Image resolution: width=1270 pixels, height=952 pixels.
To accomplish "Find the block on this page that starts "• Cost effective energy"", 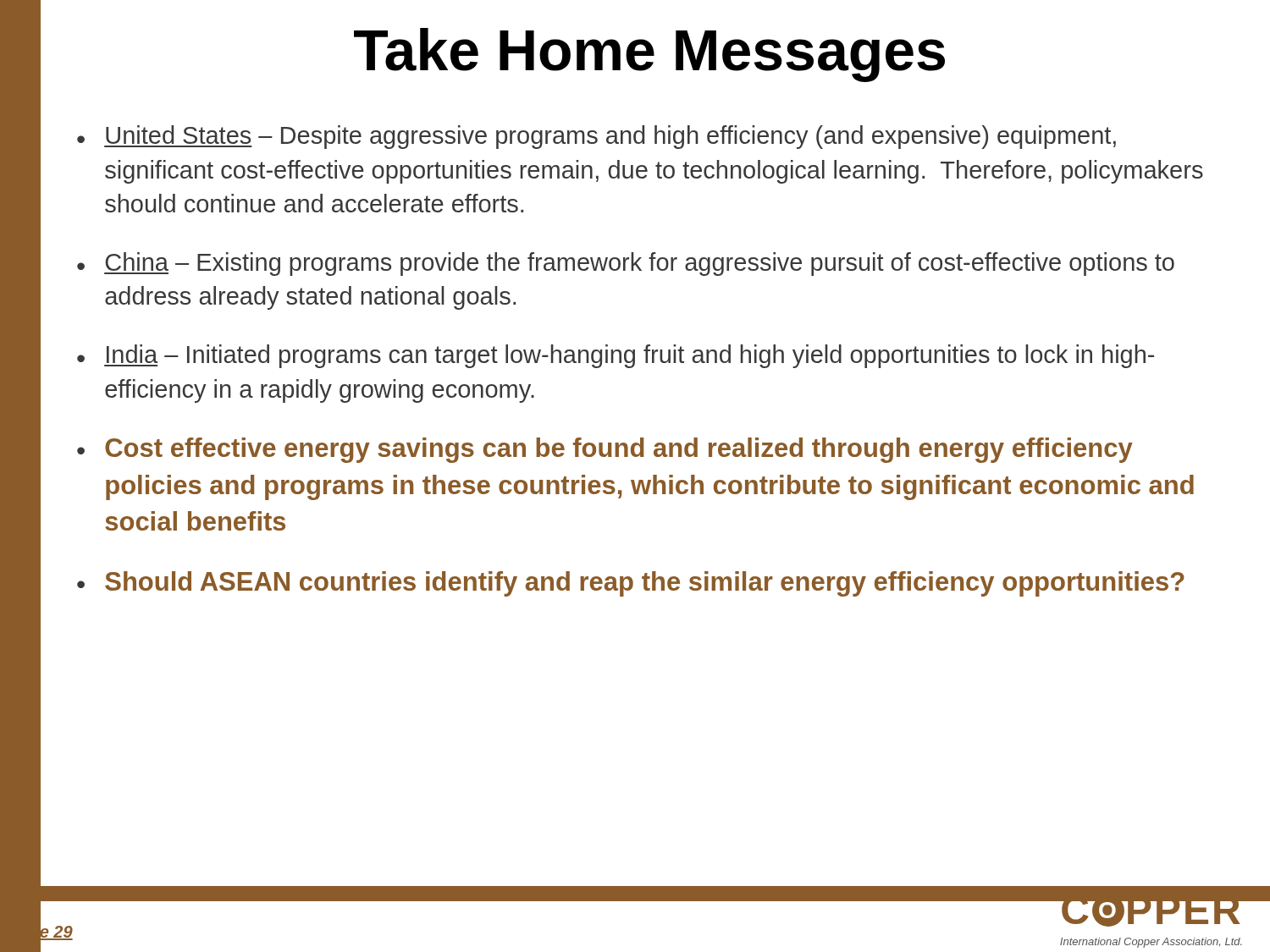I will [648, 485].
